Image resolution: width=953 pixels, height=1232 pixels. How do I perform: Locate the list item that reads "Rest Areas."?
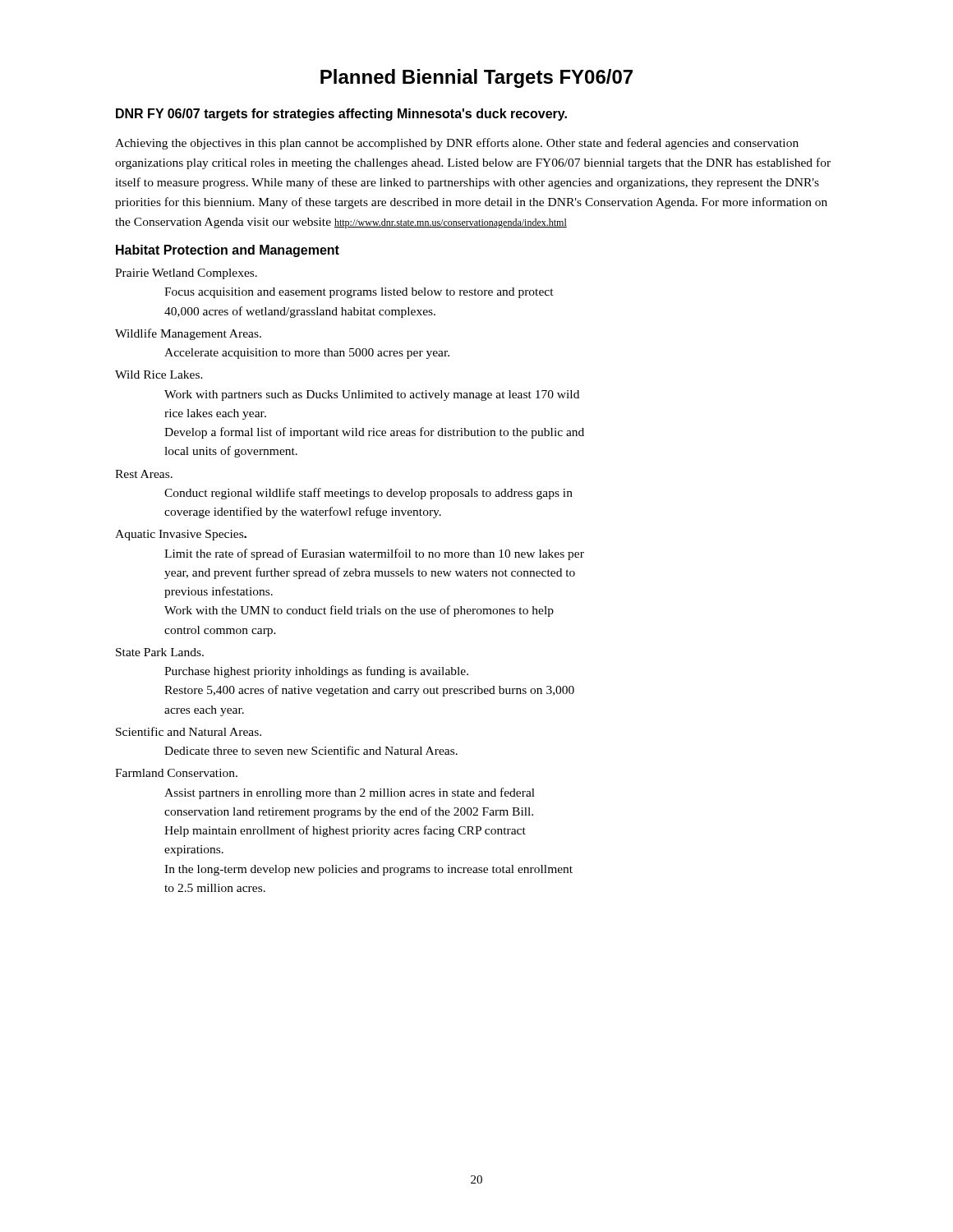coord(144,473)
